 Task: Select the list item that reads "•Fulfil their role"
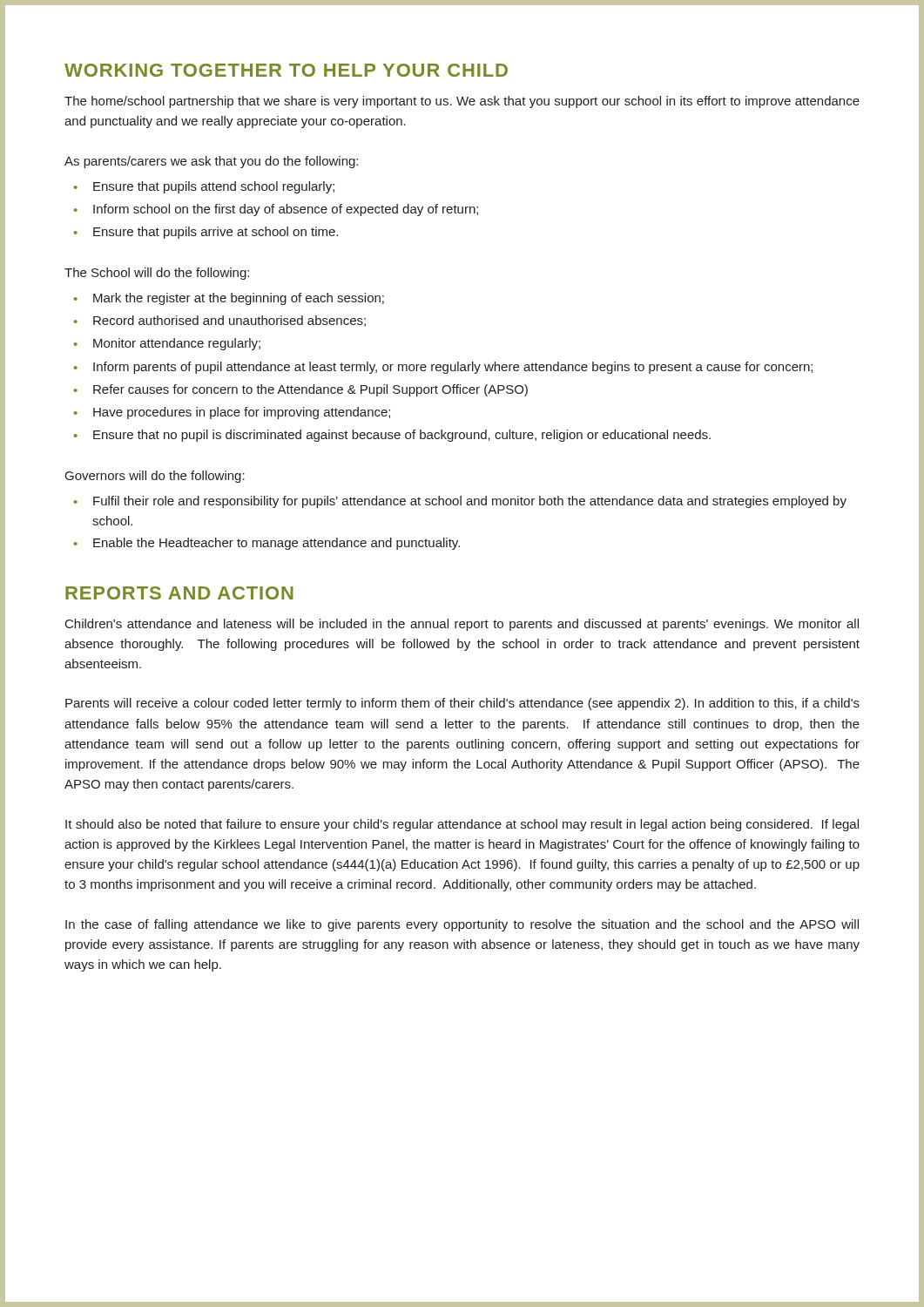pos(466,511)
